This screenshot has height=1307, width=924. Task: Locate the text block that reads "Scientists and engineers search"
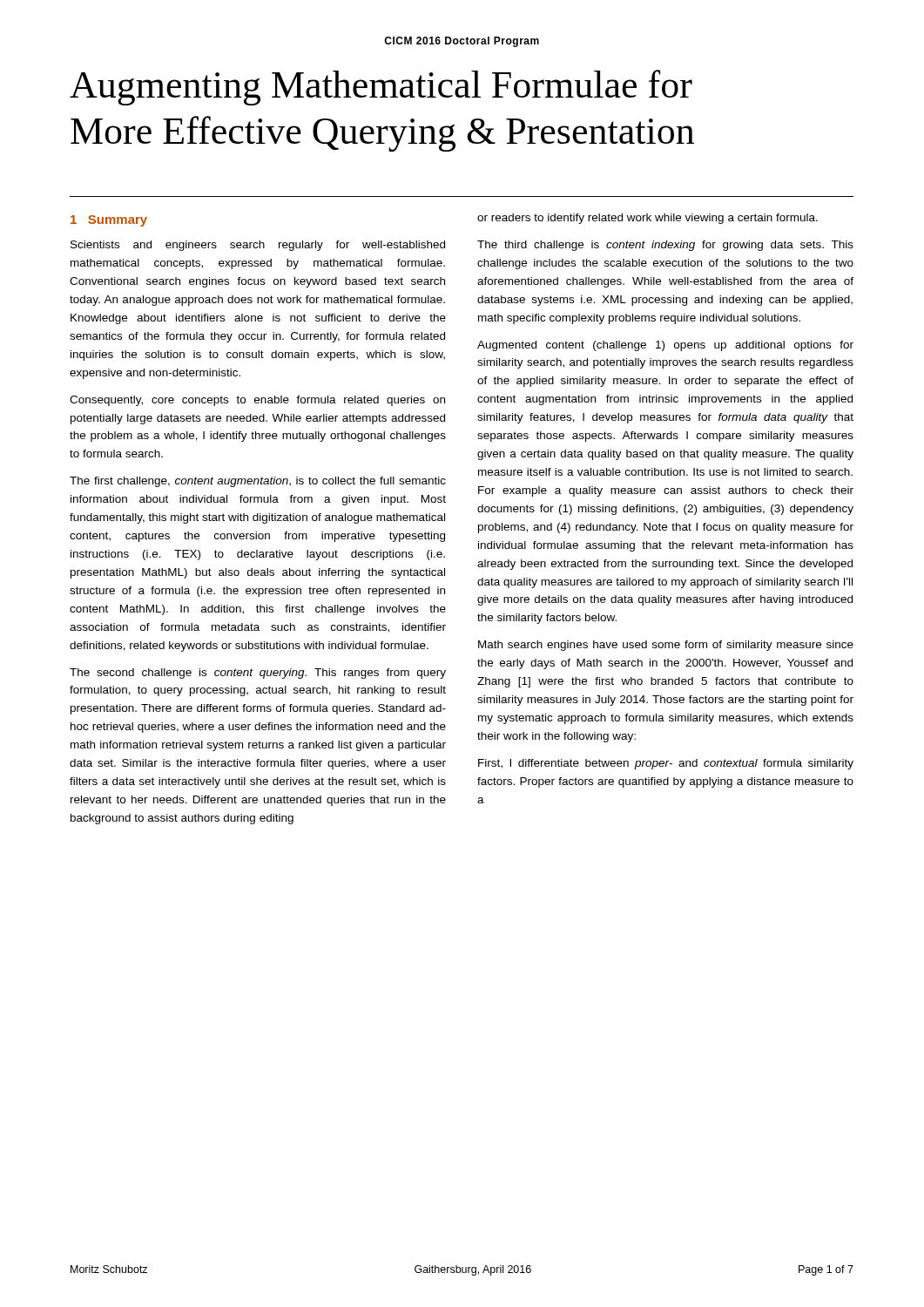click(258, 309)
